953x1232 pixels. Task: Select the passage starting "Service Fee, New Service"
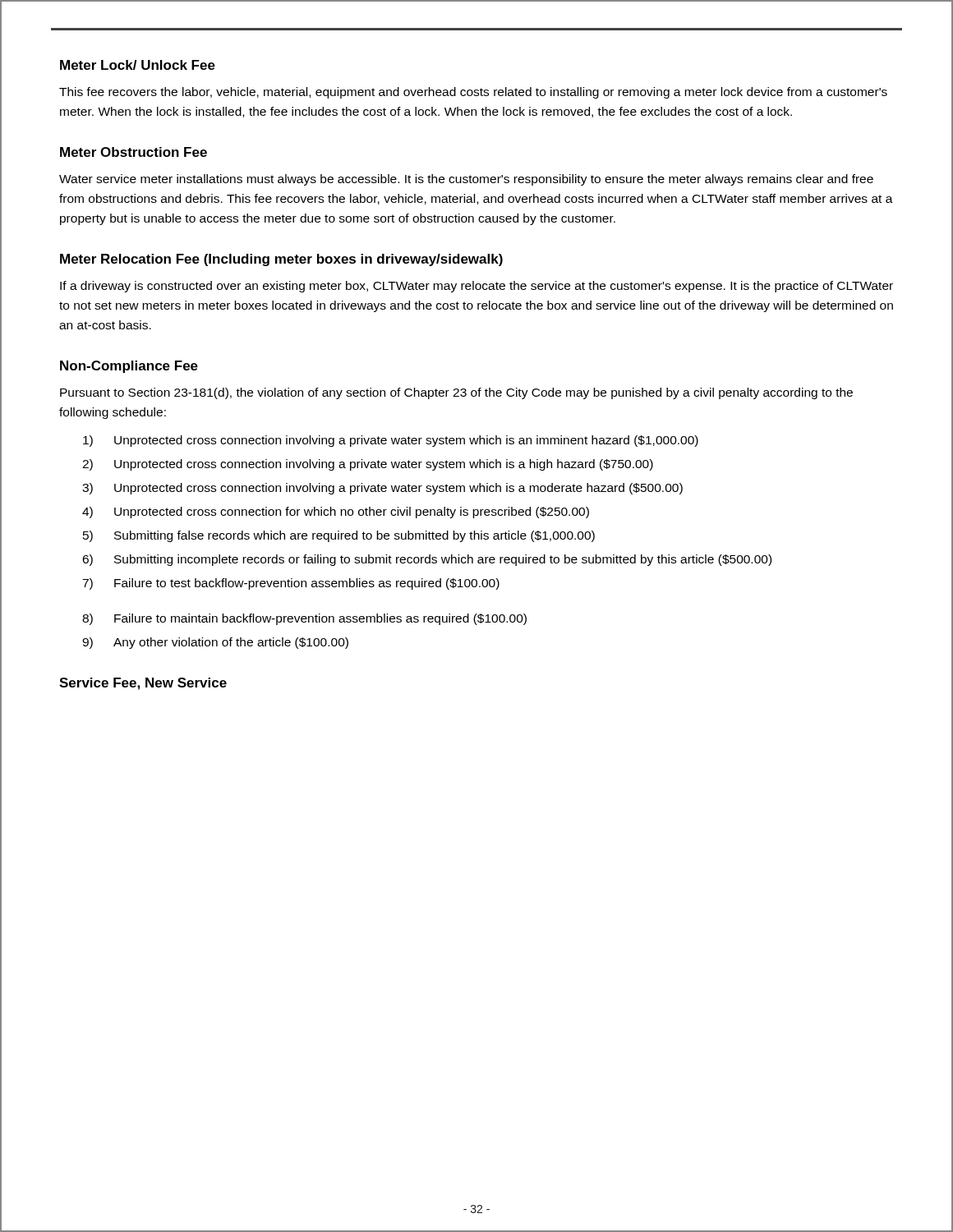[143, 683]
